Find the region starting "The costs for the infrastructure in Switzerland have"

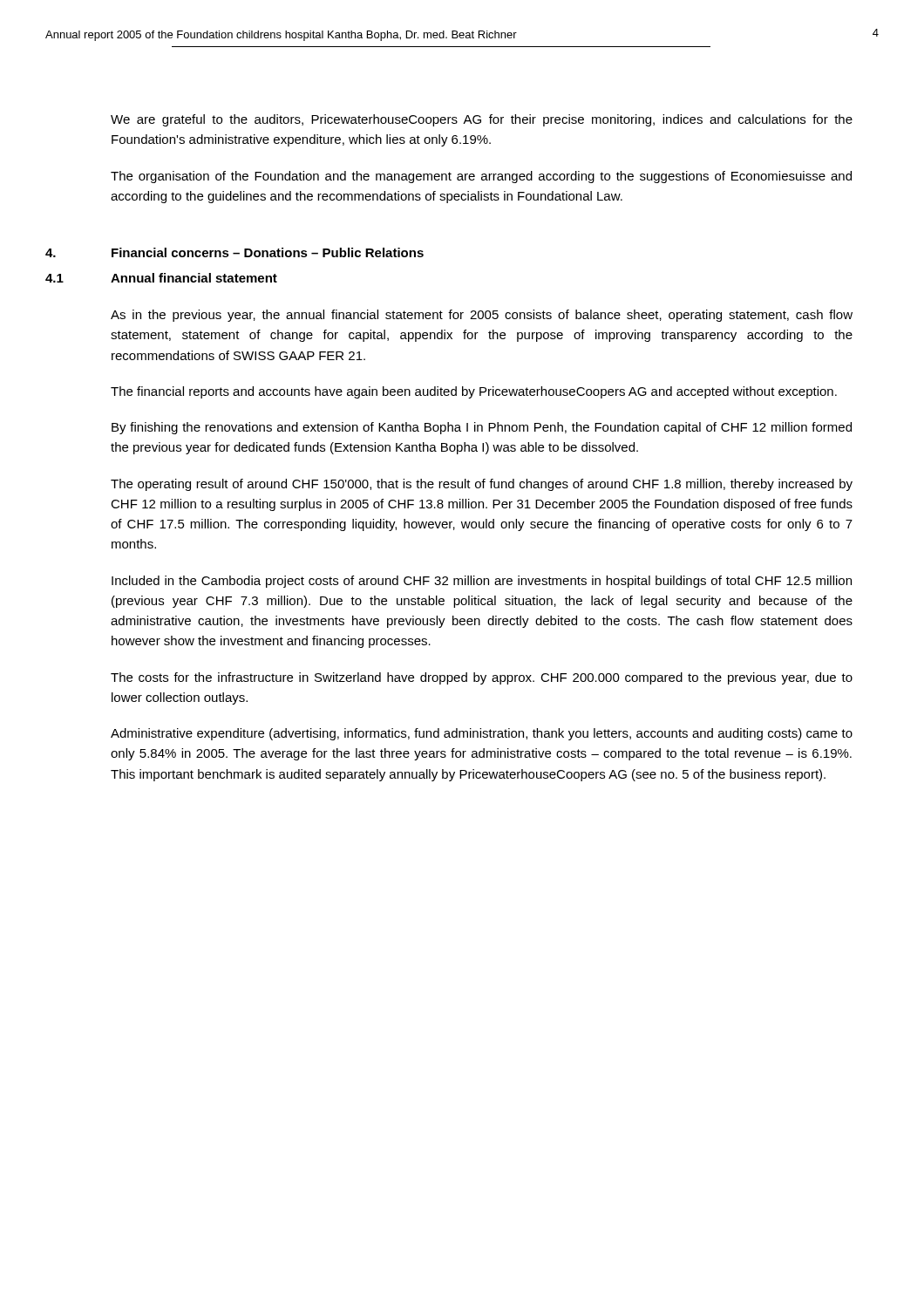tap(482, 687)
